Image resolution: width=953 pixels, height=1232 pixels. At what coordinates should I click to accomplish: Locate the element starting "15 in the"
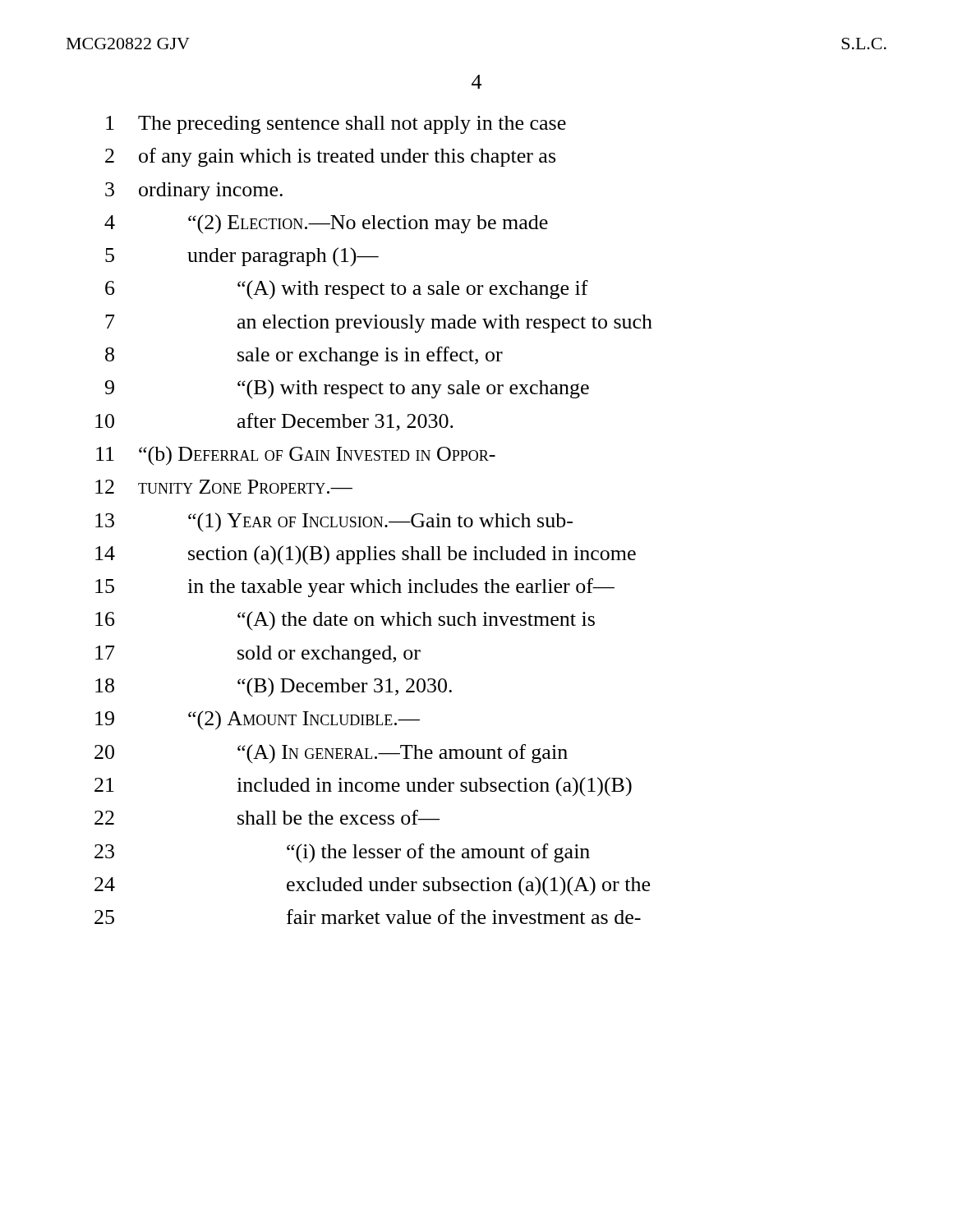coord(476,587)
